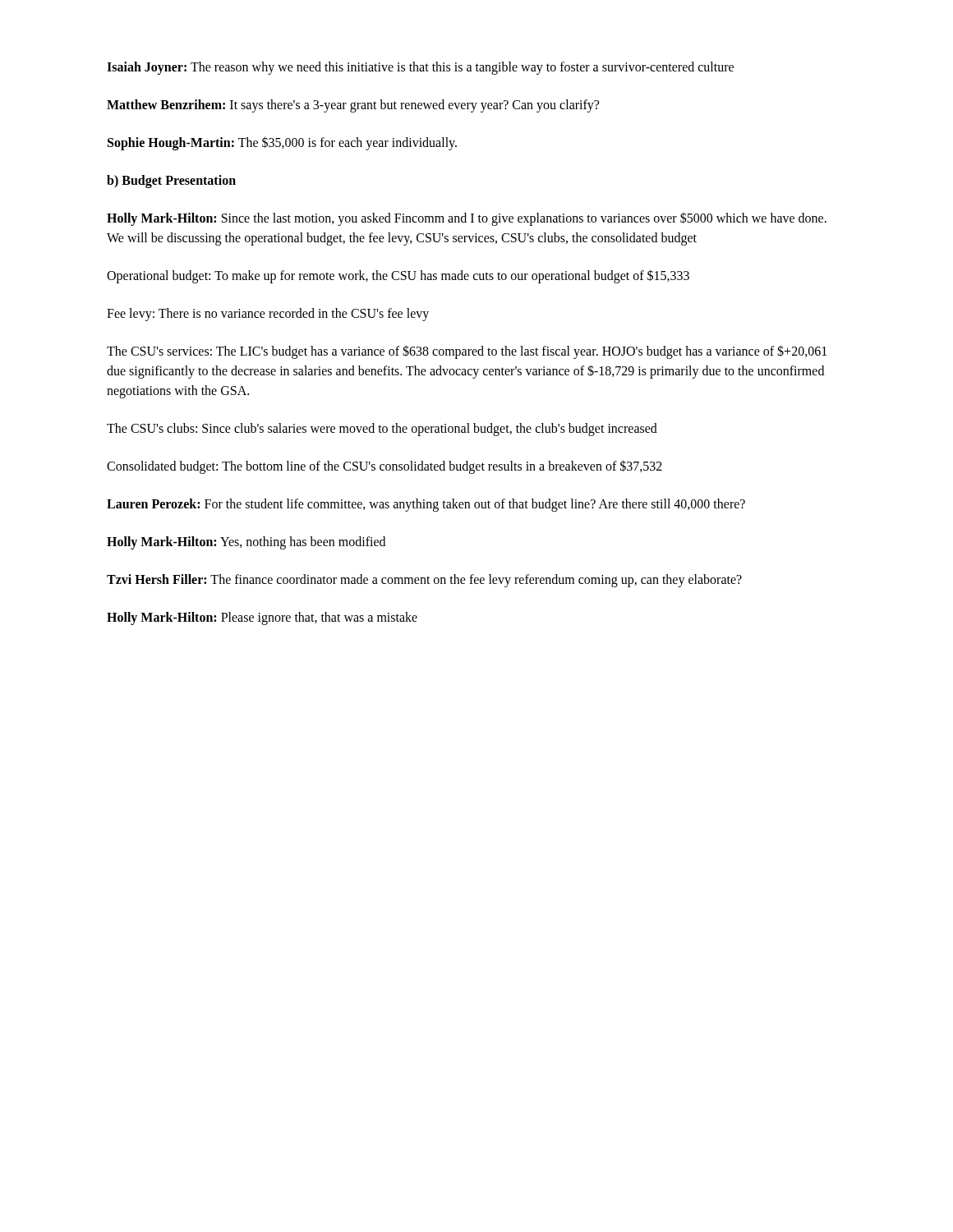Select the text starting "The CSU's services: The LIC's"

[467, 371]
